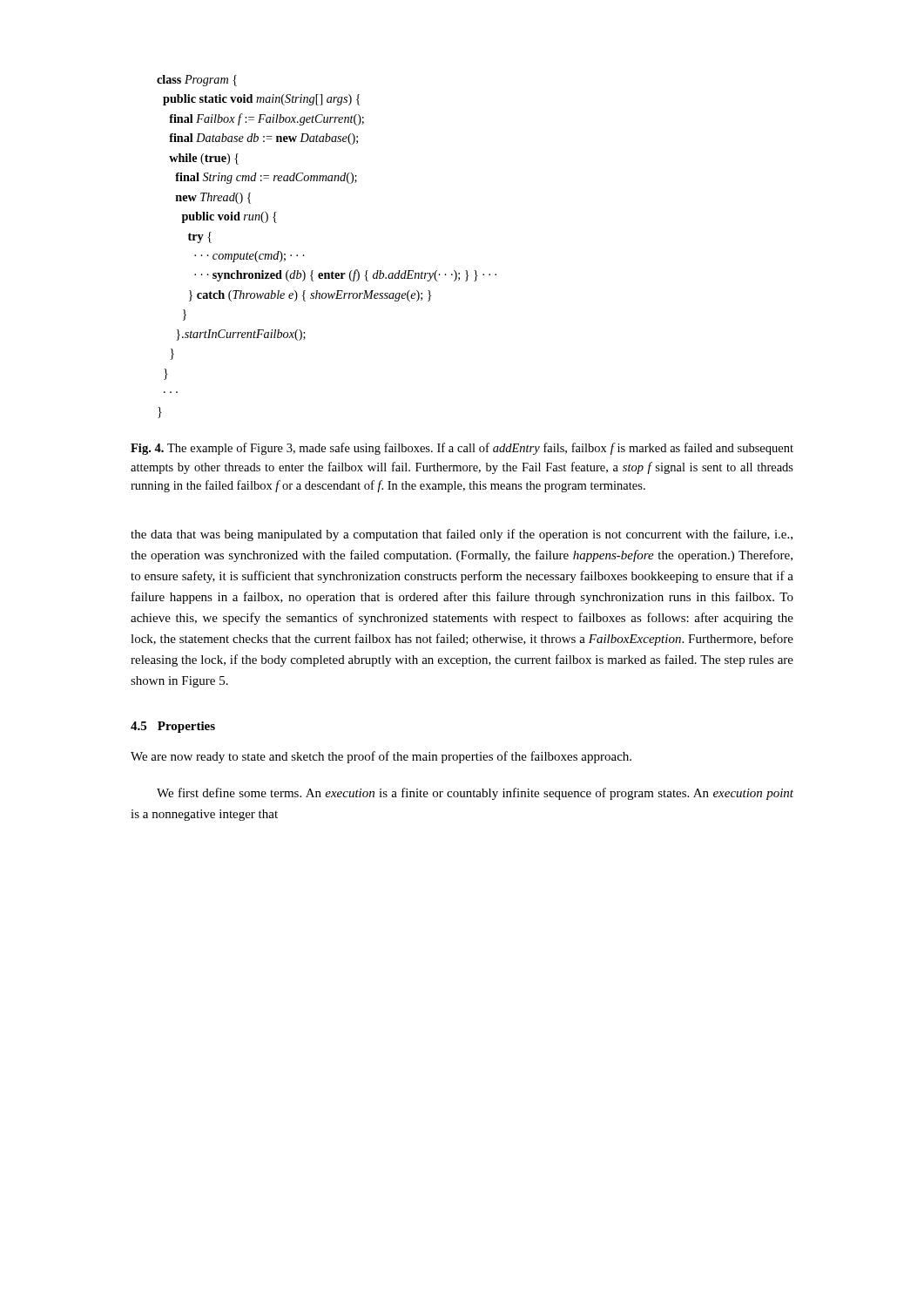Image resolution: width=924 pixels, height=1307 pixels.
Task: Point to the text starting "the data that was being manipulated by"
Action: pos(462,607)
